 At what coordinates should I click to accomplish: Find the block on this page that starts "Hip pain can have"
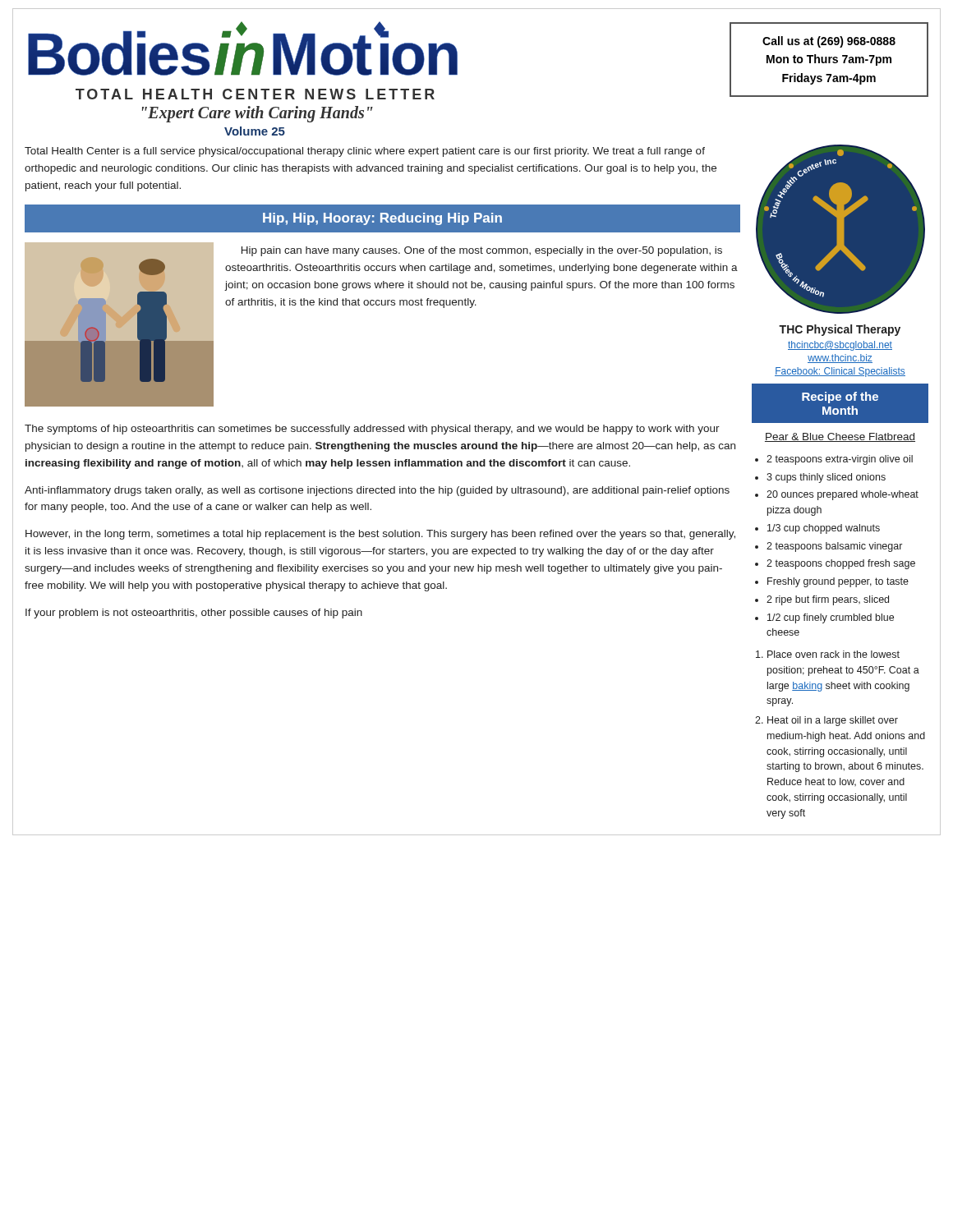(x=481, y=276)
